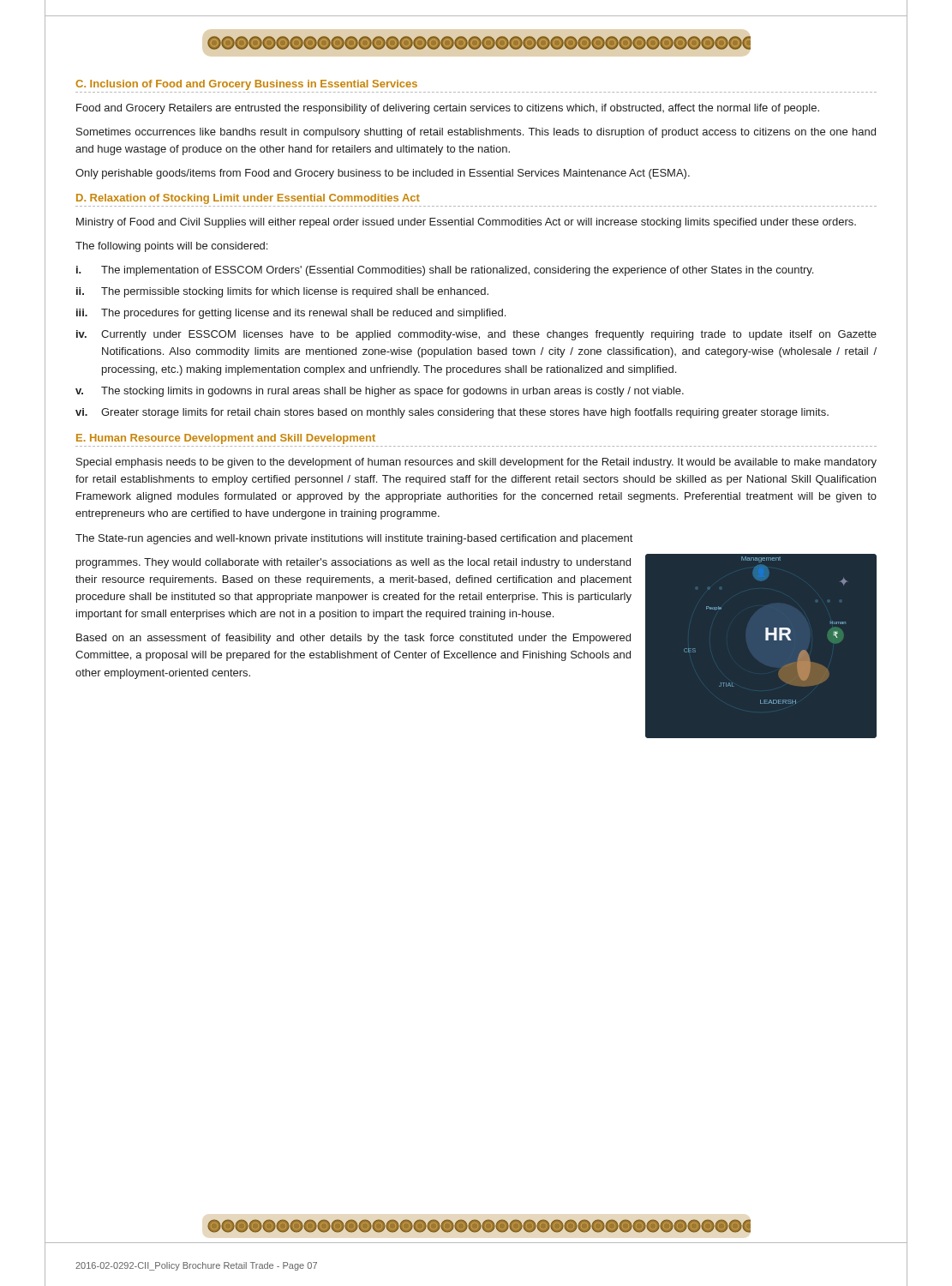This screenshot has width=952, height=1286.
Task: Click the passage that begins "iii. The procedures for"
Action: click(291, 313)
